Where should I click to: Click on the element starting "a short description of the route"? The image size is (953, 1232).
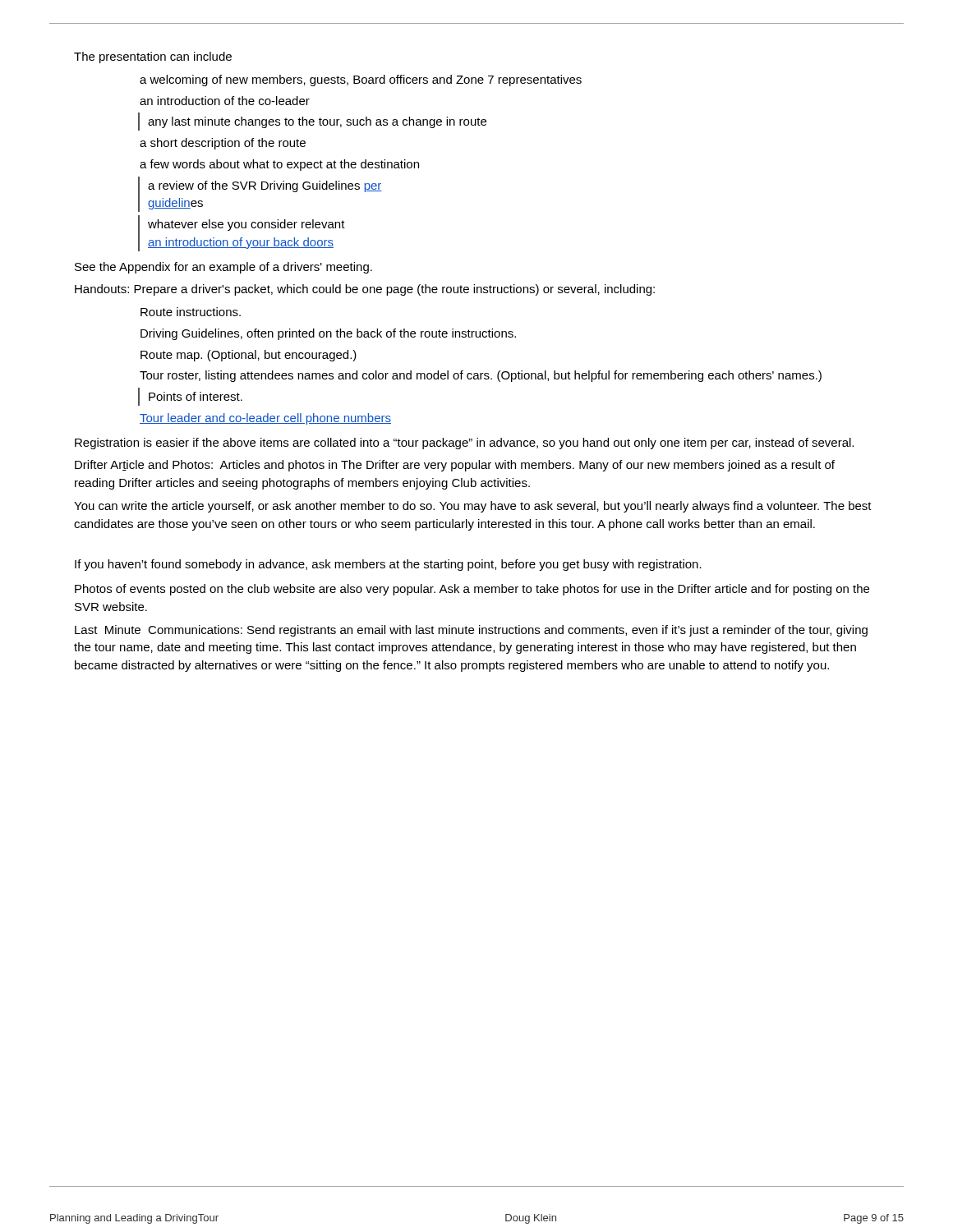[223, 142]
